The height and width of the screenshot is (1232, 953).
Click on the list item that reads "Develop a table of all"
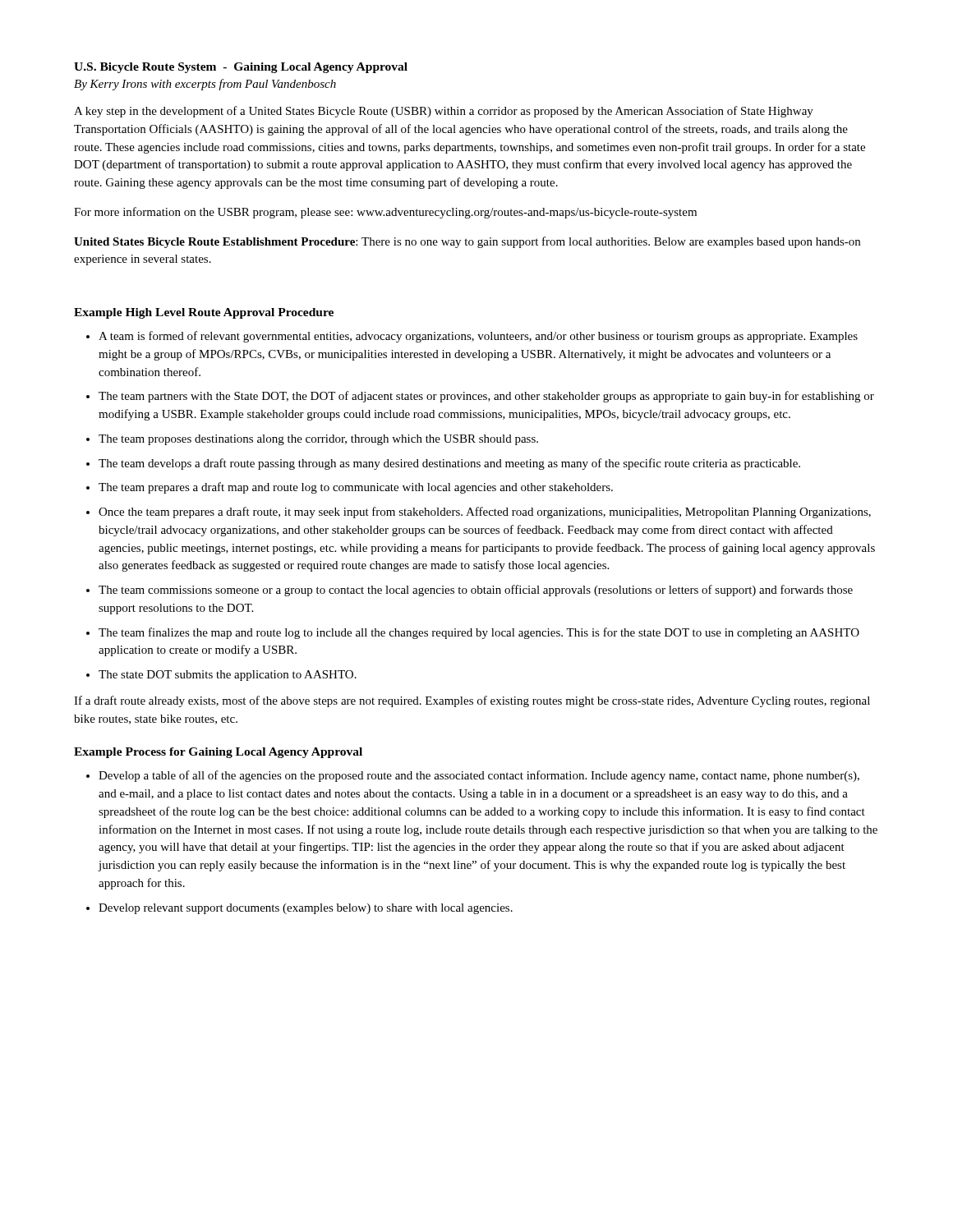[x=488, y=829]
